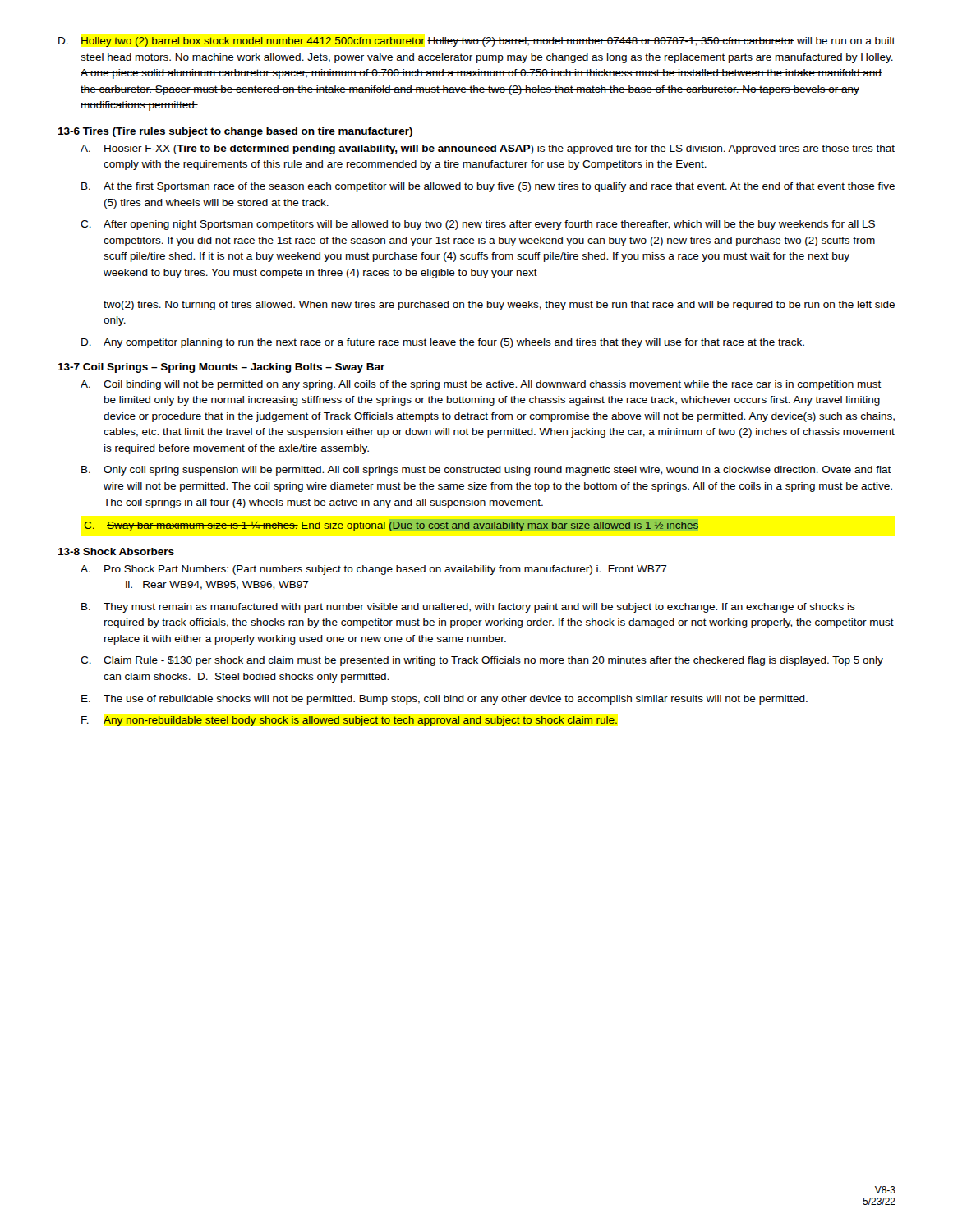This screenshot has width=953, height=1232.
Task: Where is the passage that starts "C. After opening night Sportsman competitors will"?
Action: pyautogui.click(x=488, y=272)
